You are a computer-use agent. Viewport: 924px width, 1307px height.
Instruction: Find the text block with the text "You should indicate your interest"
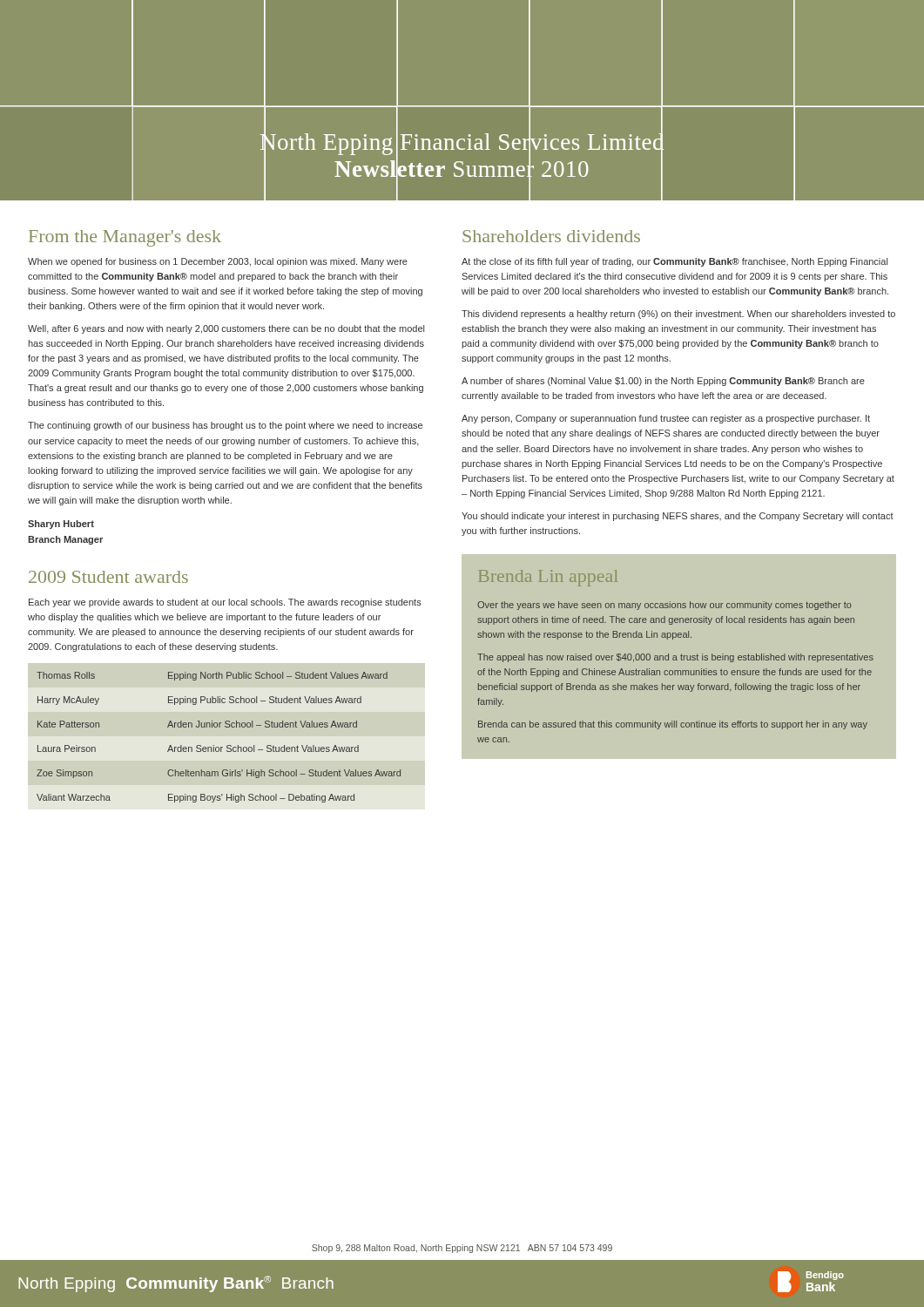pyautogui.click(x=677, y=523)
